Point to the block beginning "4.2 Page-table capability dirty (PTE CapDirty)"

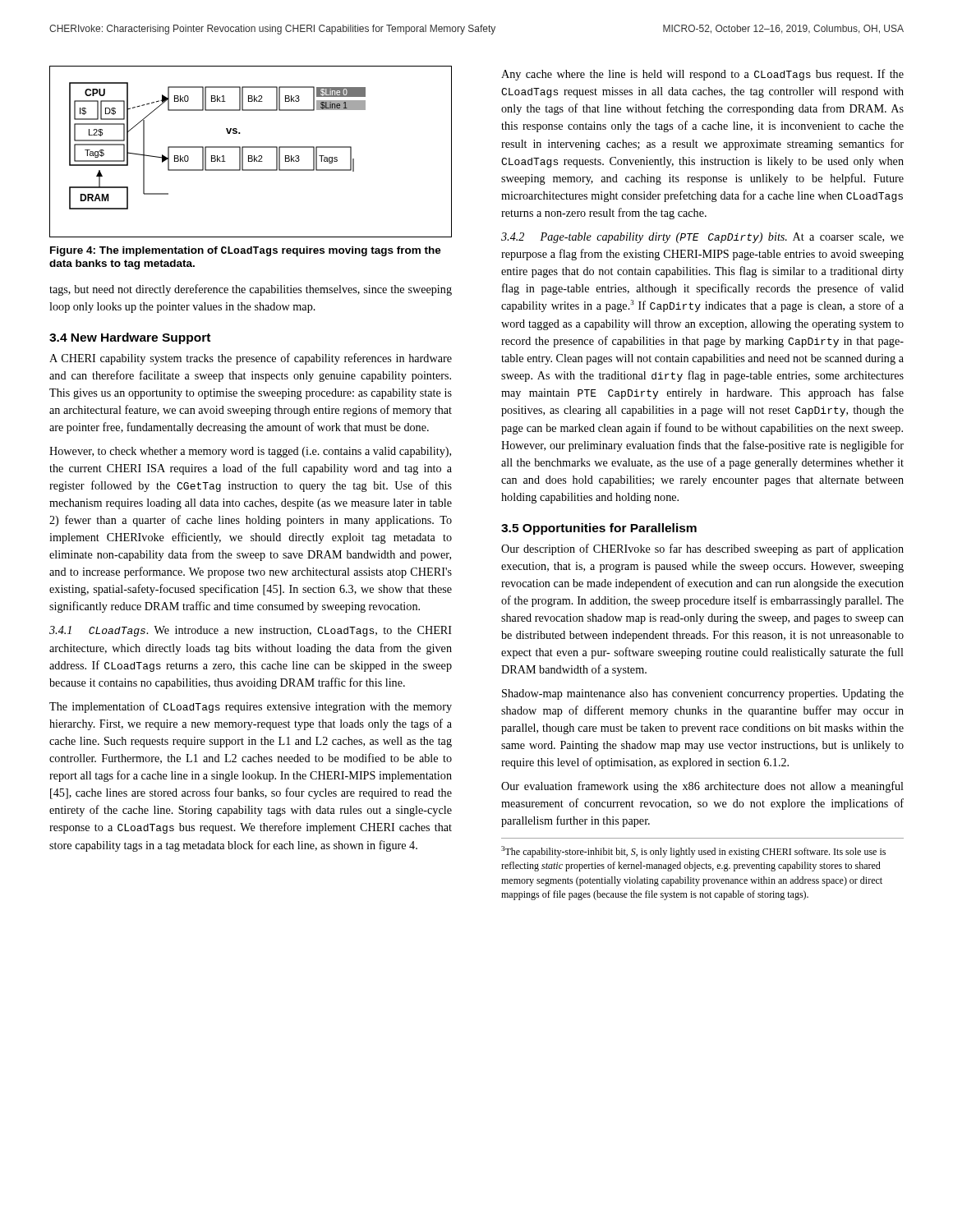702,367
